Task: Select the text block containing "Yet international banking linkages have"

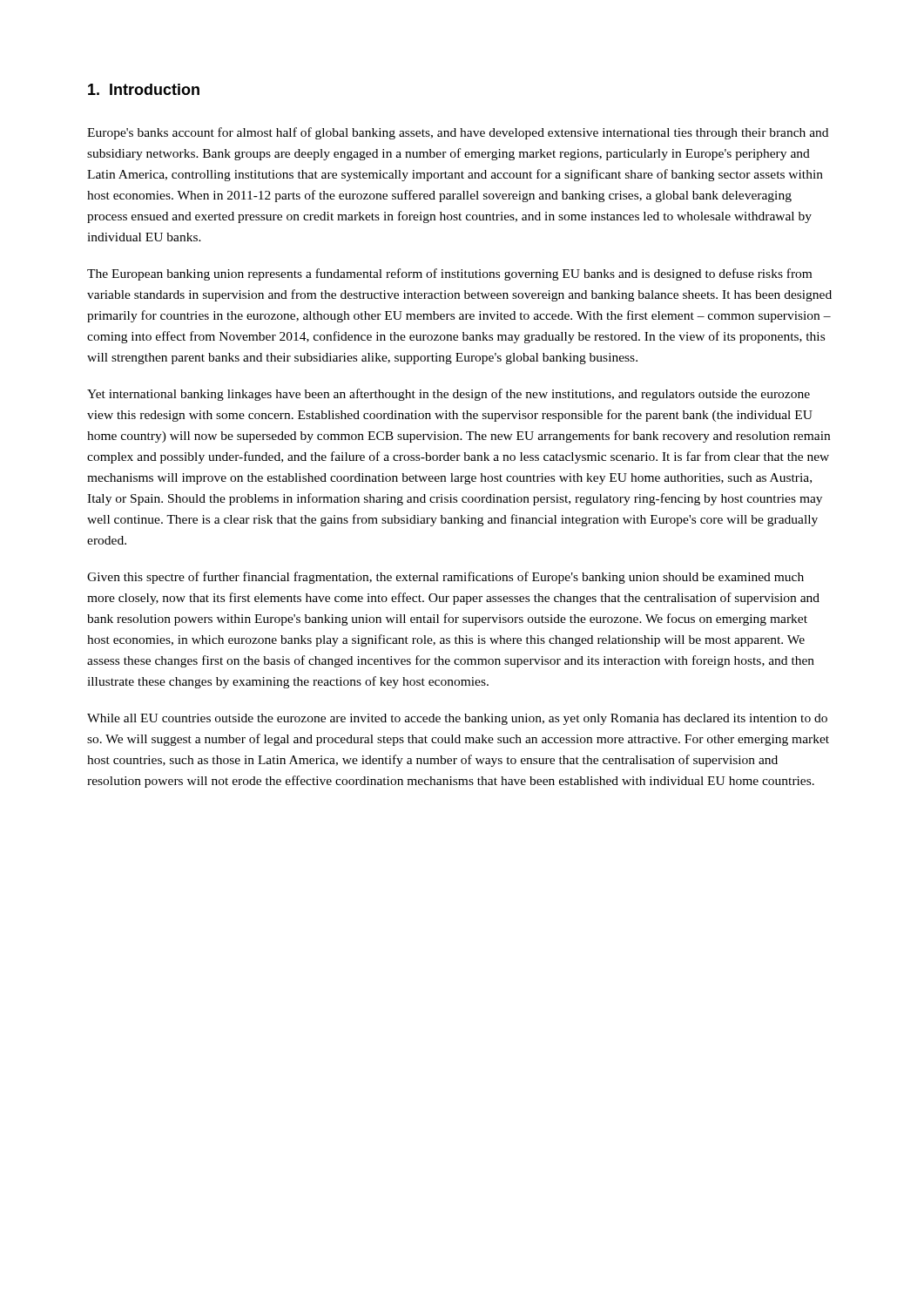Action: click(459, 467)
